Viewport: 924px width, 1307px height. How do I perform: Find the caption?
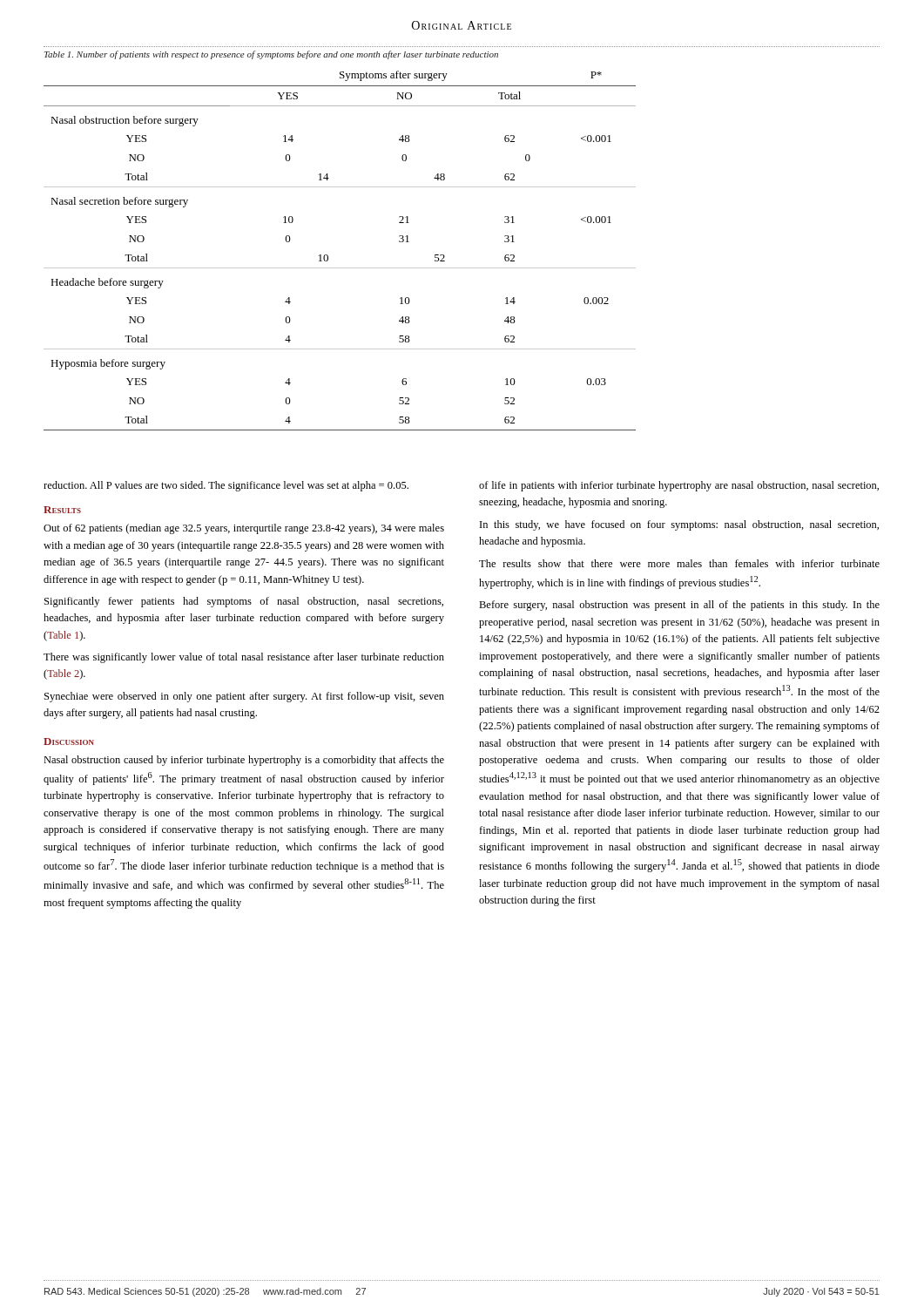(271, 54)
